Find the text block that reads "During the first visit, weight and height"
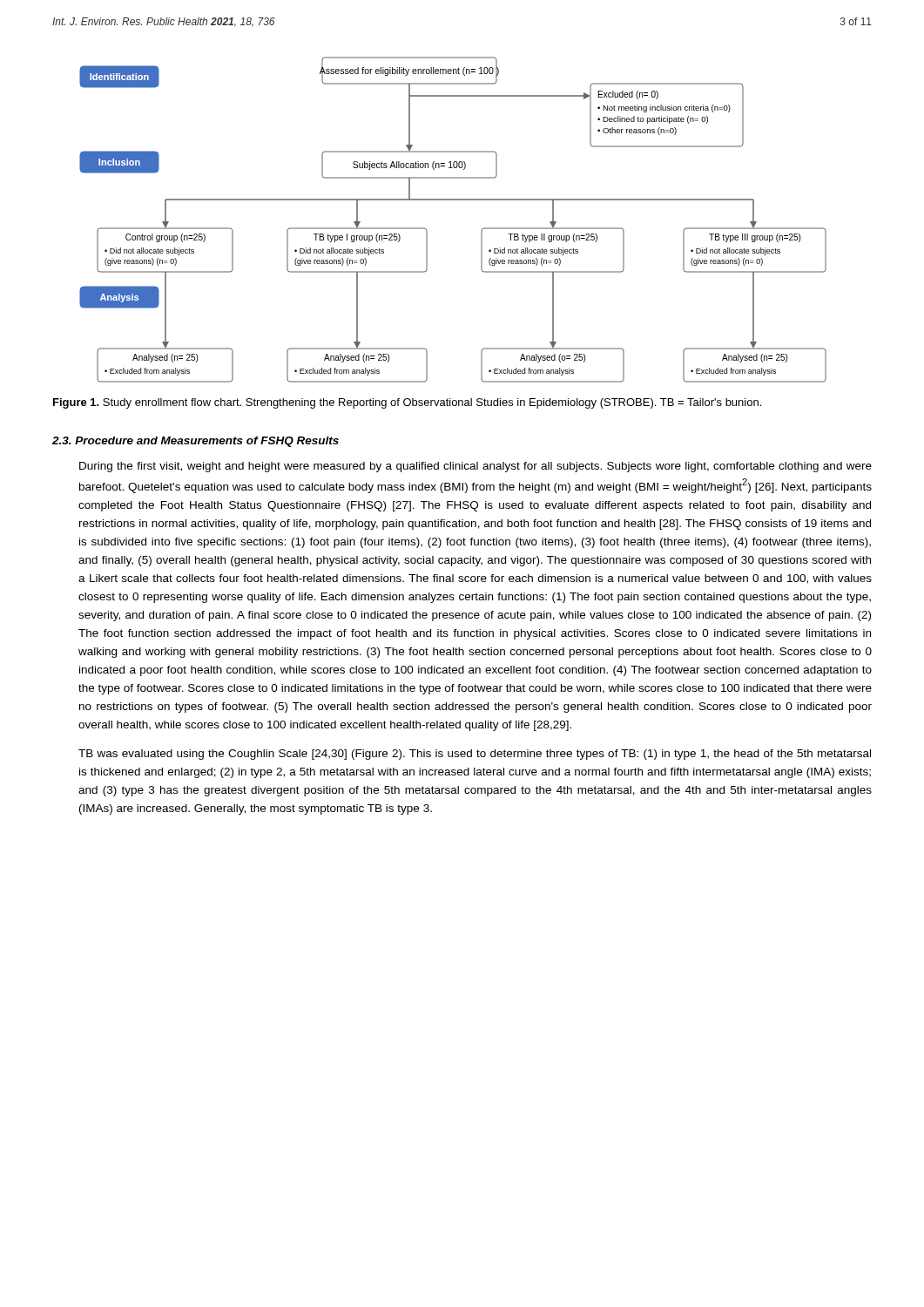 click(x=475, y=637)
